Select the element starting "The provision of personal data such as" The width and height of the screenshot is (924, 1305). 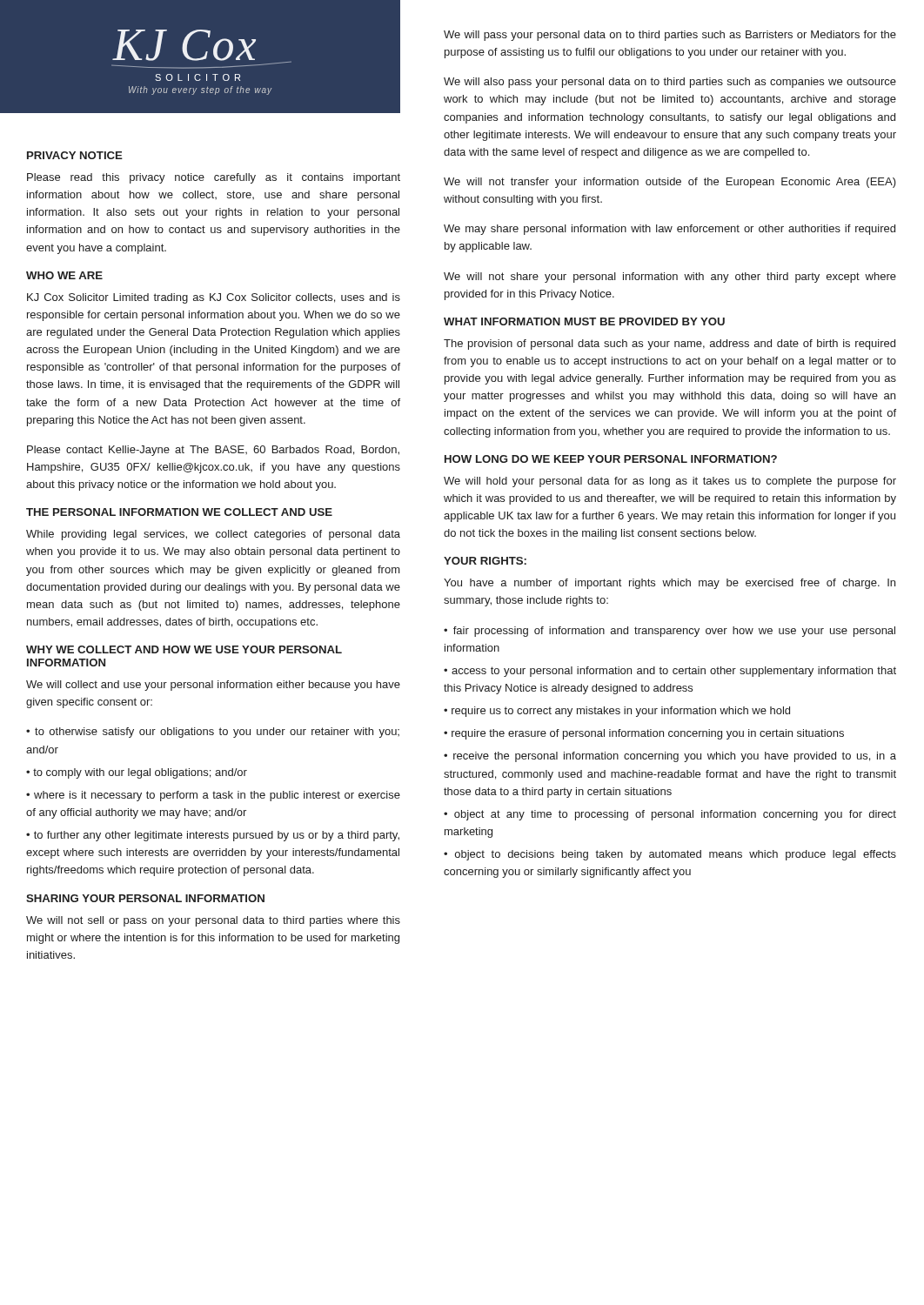tap(670, 387)
